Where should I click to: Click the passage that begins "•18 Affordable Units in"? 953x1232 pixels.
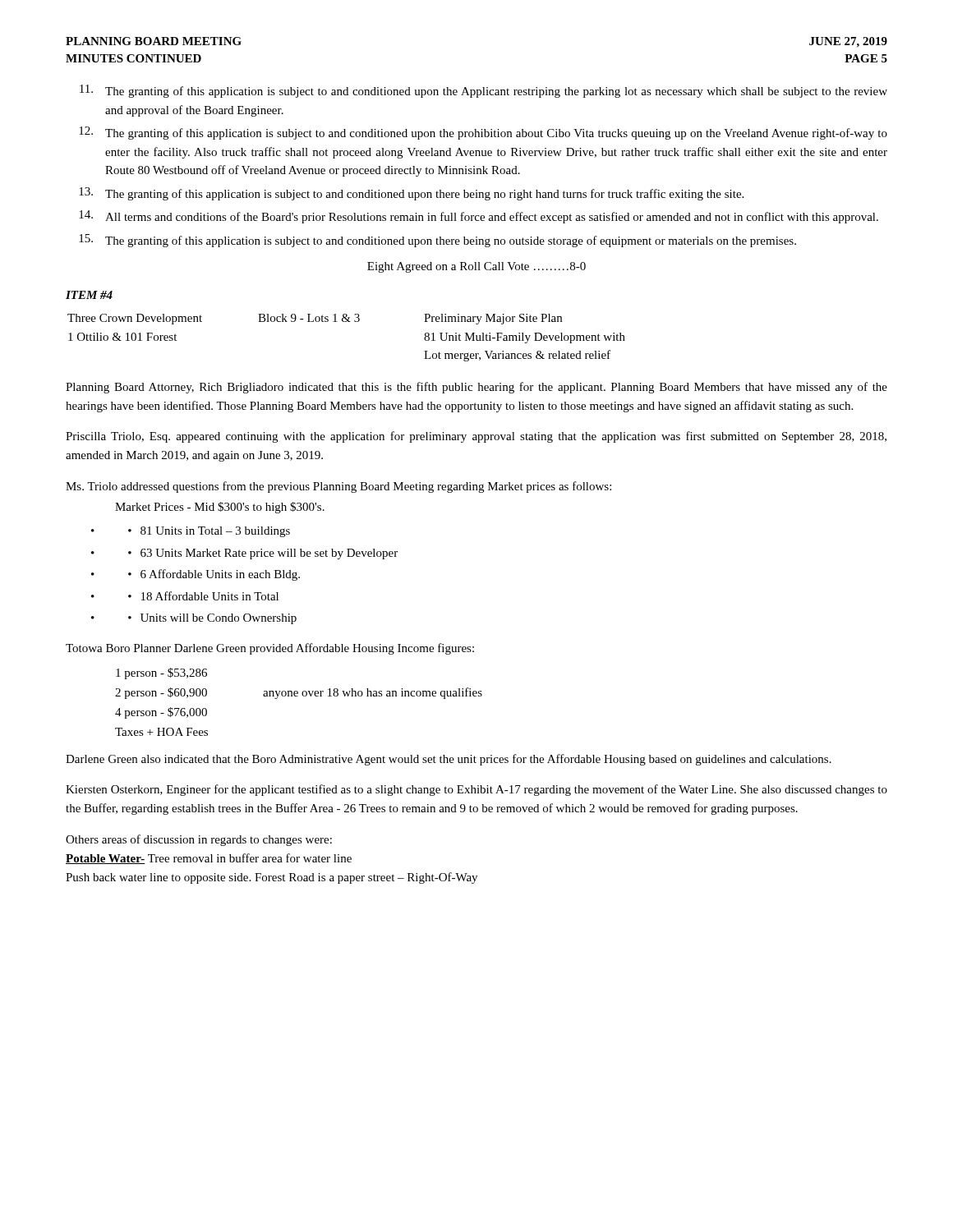click(x=203, y=596)
